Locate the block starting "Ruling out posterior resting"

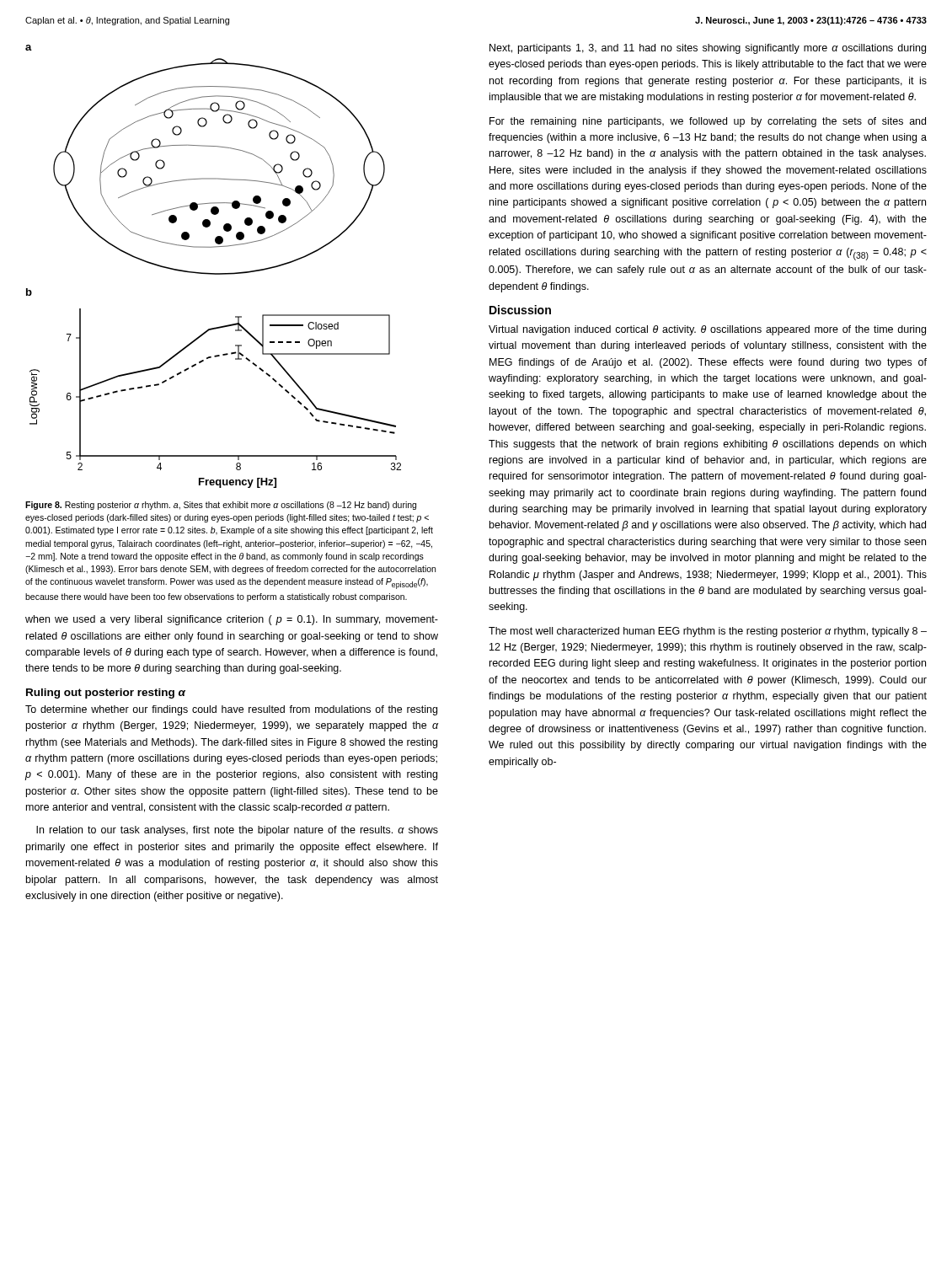tap(105, 692)
